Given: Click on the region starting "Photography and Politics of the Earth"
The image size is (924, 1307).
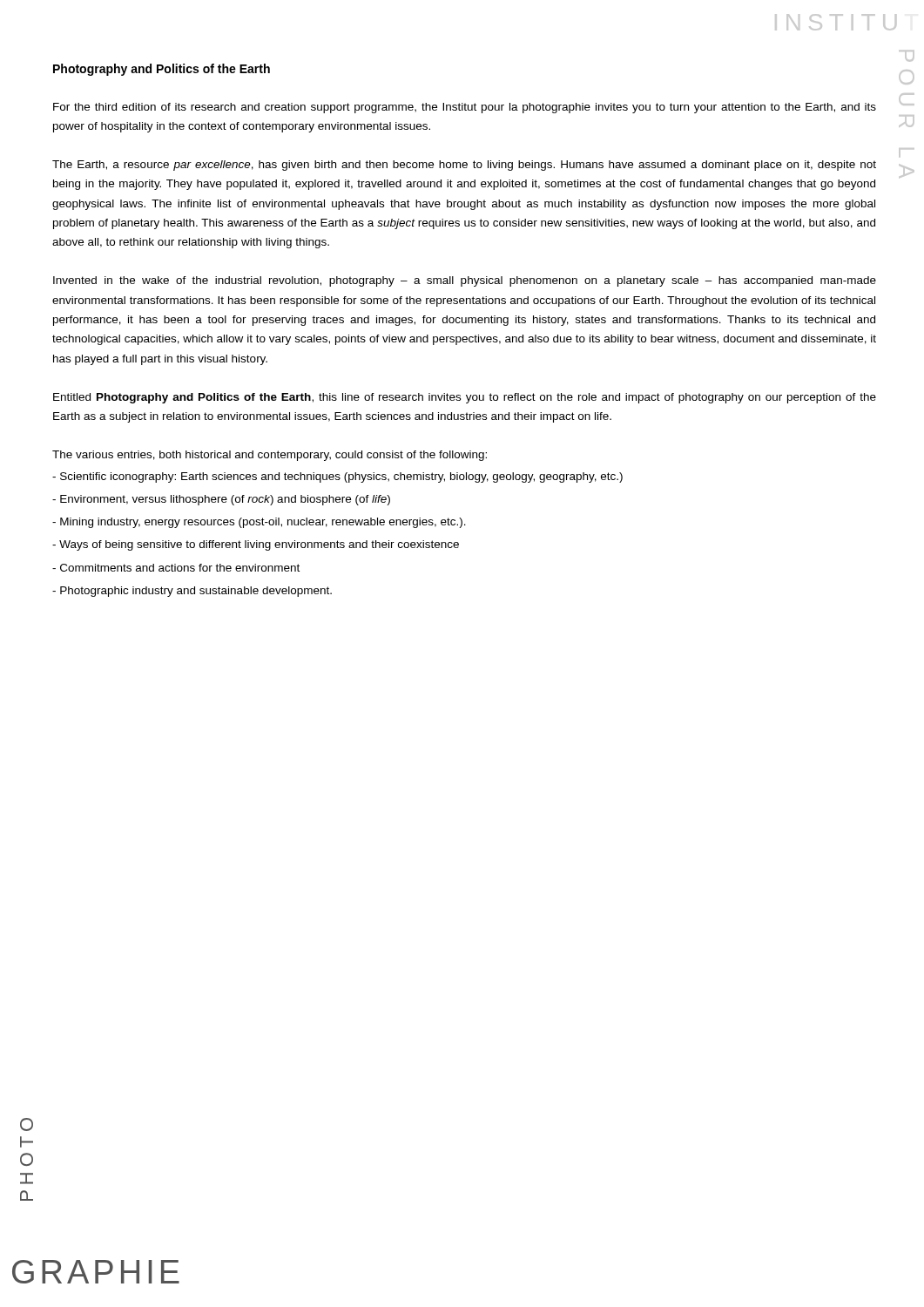Looking at the screenshot, I should click(x=161, y=69).
